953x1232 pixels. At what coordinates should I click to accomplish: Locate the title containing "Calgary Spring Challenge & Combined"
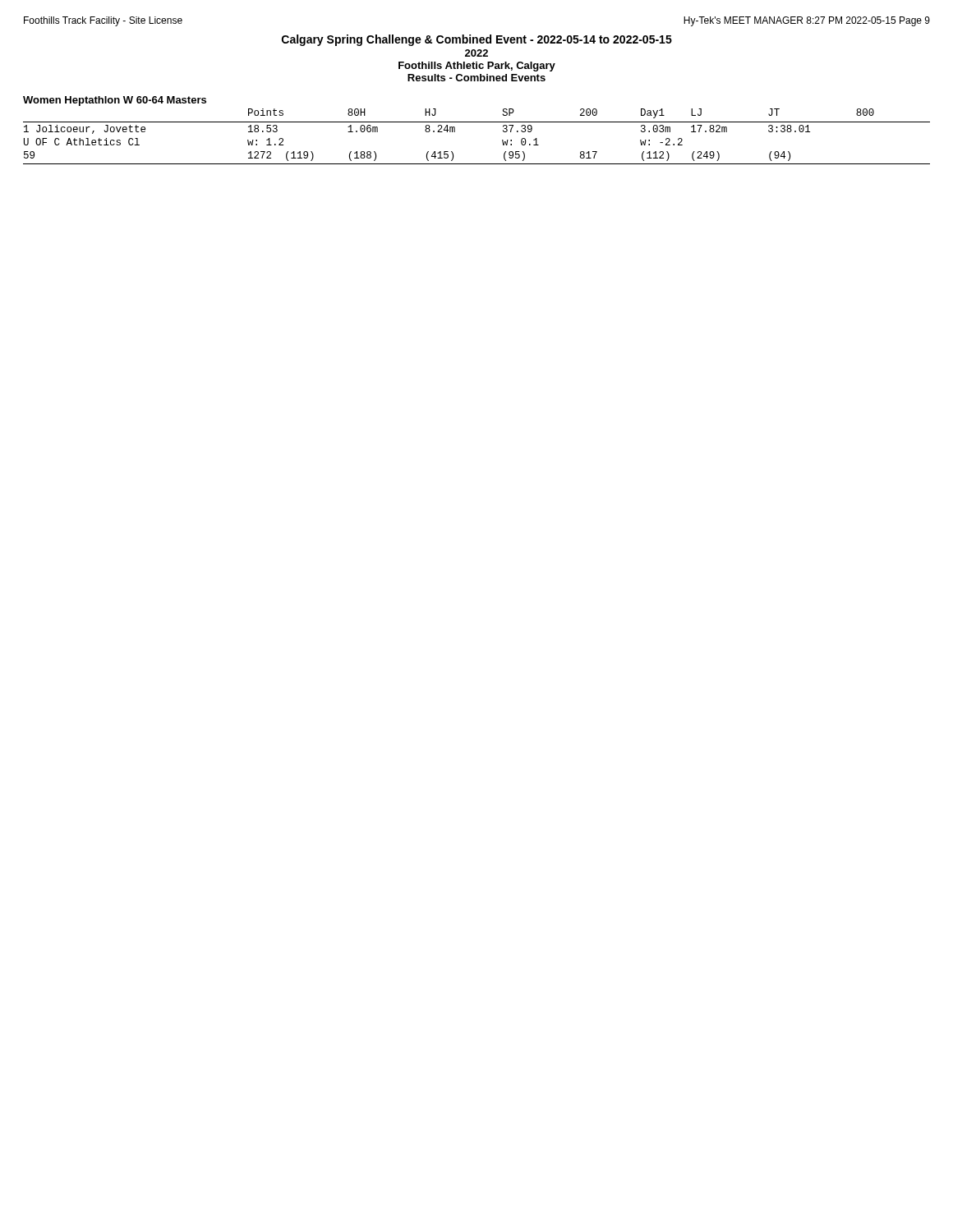pyautogui.click(x=476, y=39)
